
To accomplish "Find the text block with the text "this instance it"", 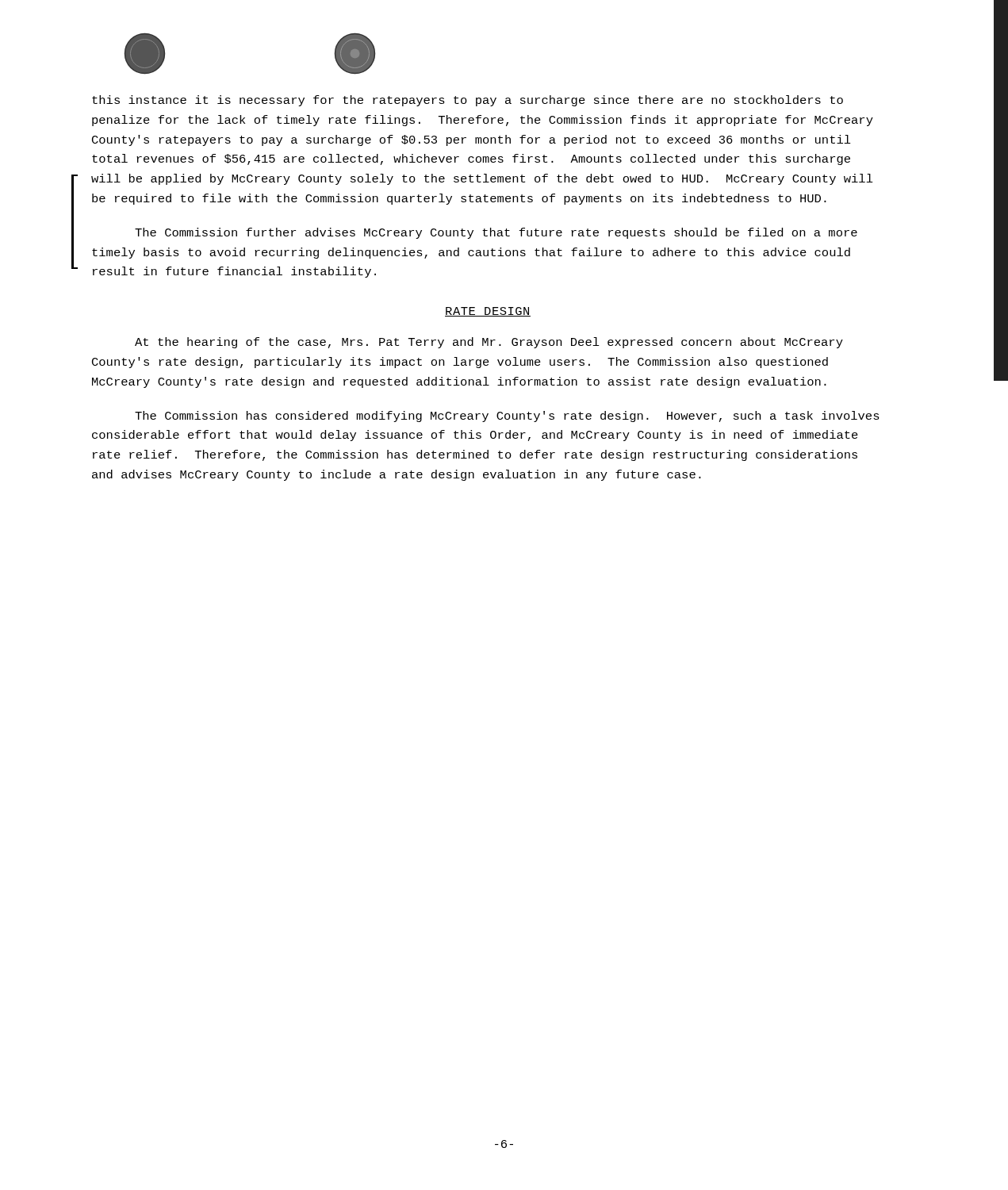I will pyautogui.click(x=482, y=150).
